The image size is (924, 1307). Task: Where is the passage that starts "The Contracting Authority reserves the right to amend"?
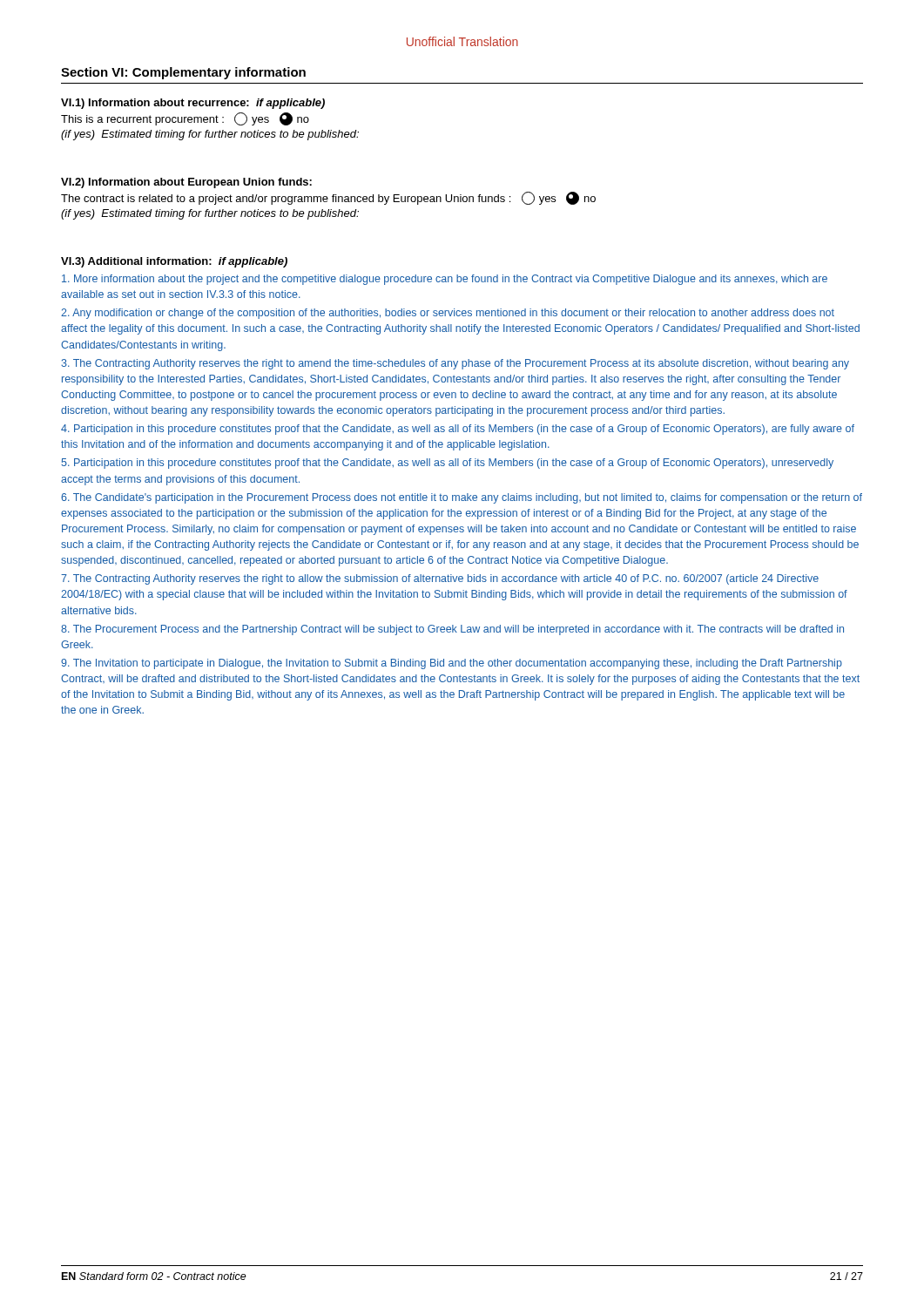click(455, 387)
